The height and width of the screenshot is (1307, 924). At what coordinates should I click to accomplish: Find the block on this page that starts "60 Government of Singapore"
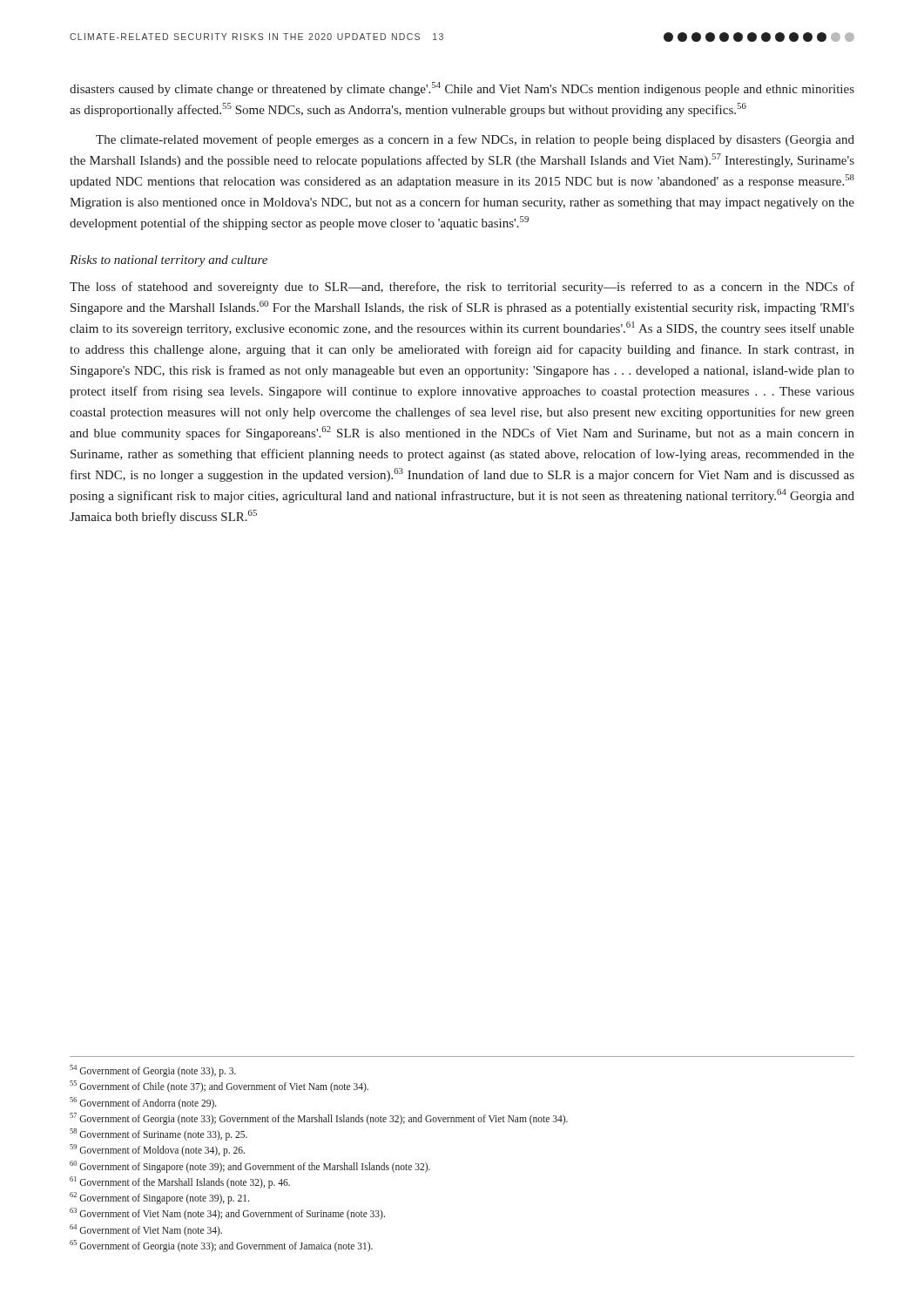250,1165
